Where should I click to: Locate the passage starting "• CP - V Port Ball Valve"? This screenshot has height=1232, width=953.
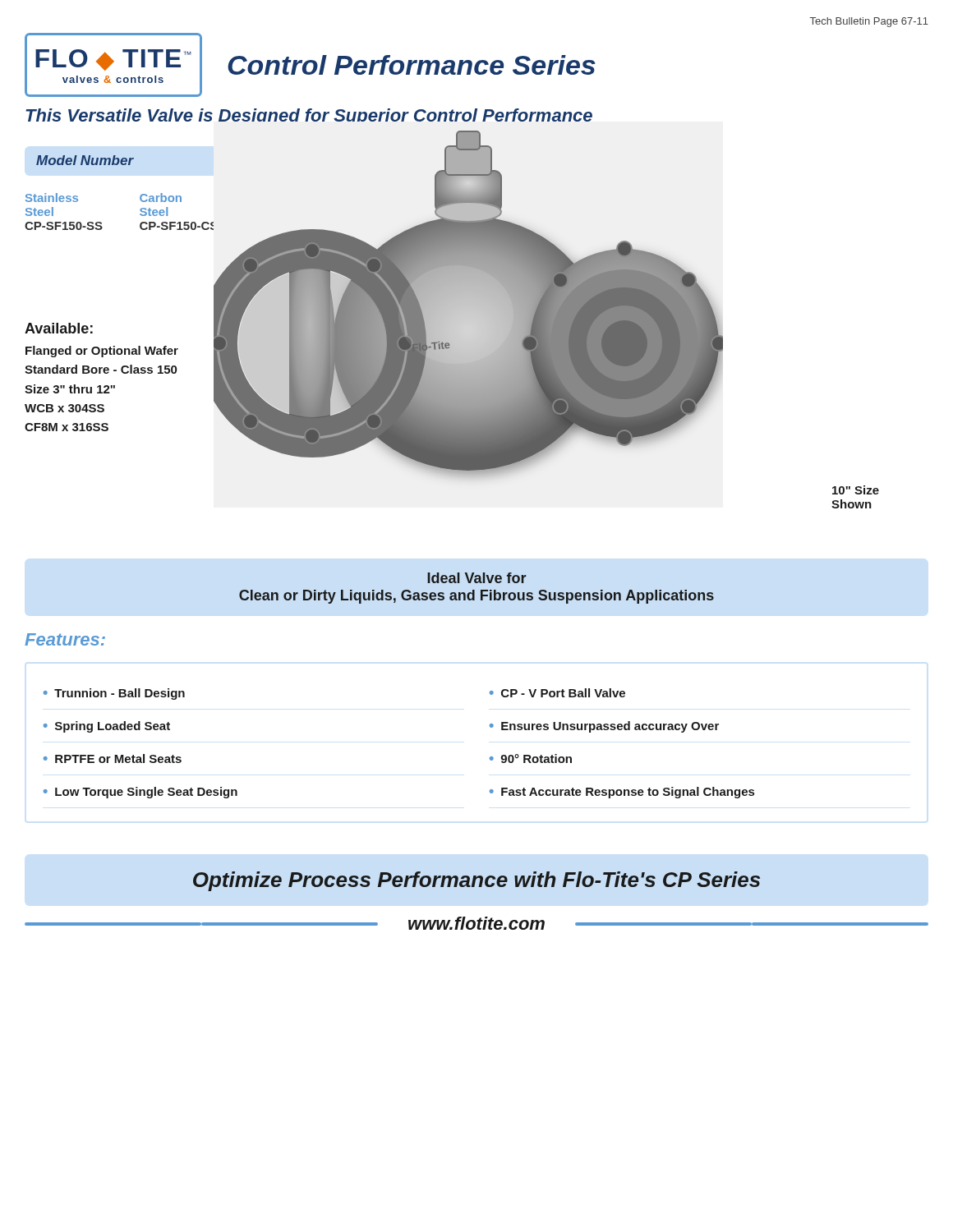point(557,693)
